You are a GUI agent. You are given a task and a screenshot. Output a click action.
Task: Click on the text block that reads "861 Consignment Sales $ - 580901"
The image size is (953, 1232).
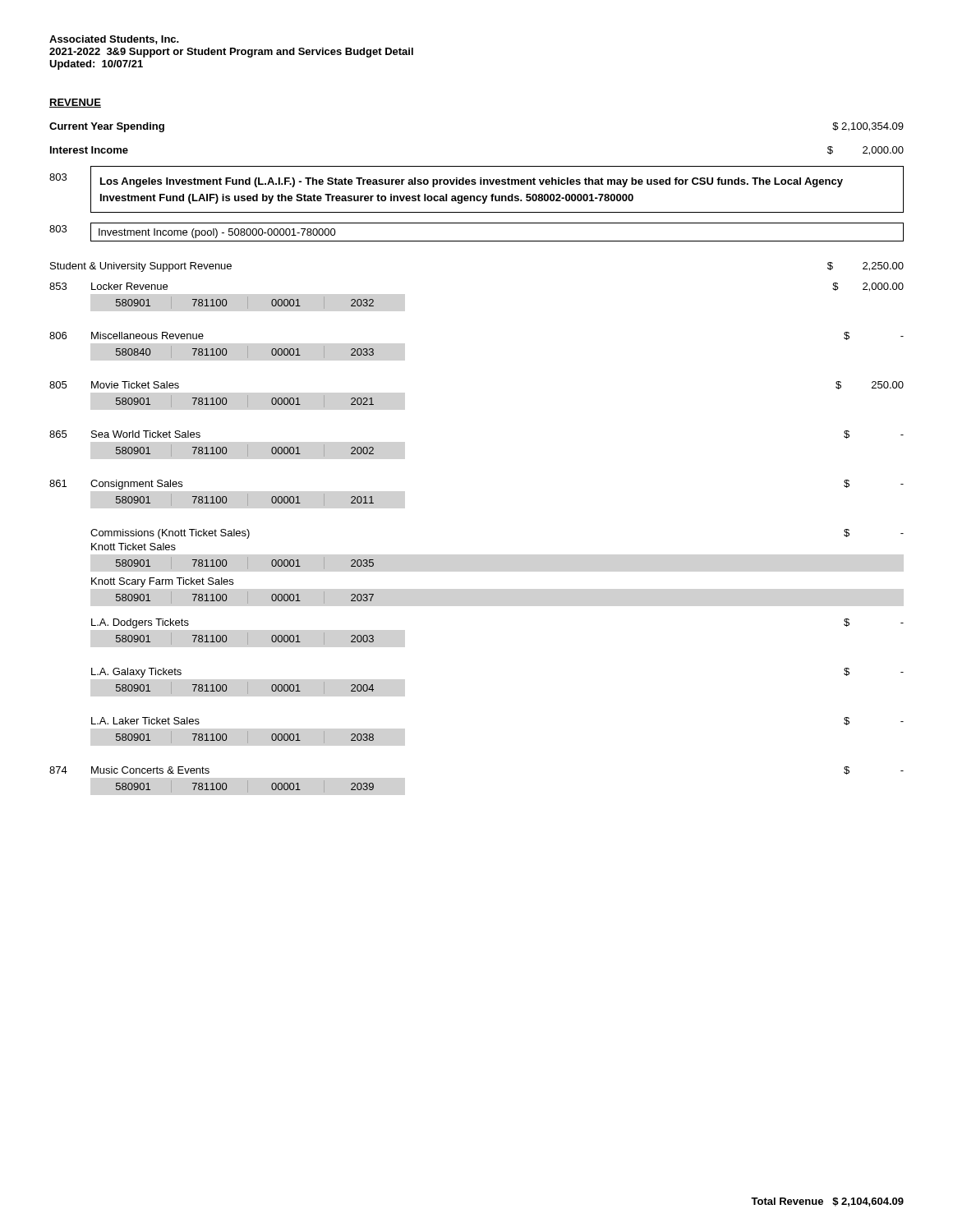(134, 484)
